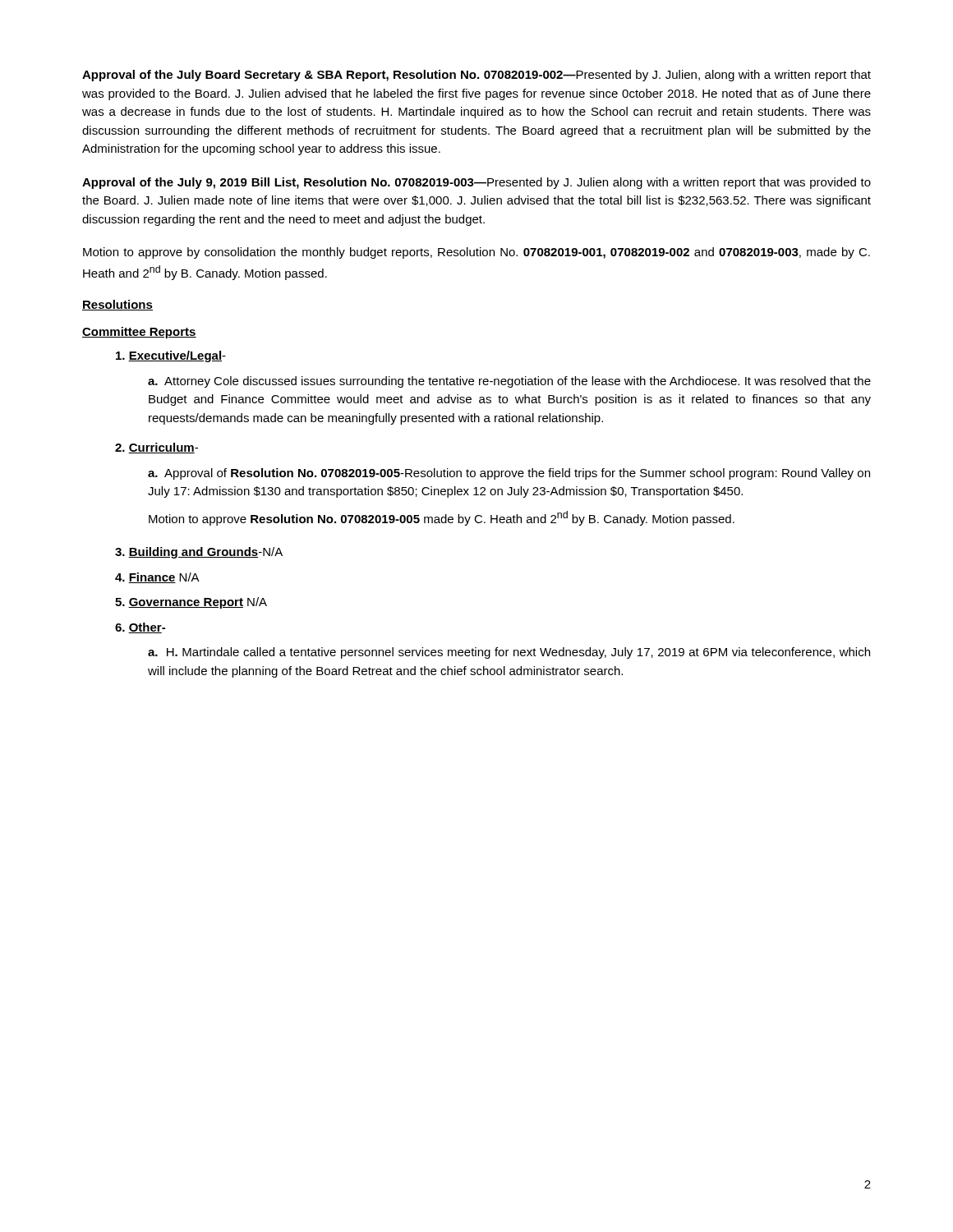Image resolution: width=953 pixels, height=1232 pixels.
Task: Locate the text block that says "Motion to approve Resolution No. 07082019-005 made by"
Action: (x=442, y=517)
